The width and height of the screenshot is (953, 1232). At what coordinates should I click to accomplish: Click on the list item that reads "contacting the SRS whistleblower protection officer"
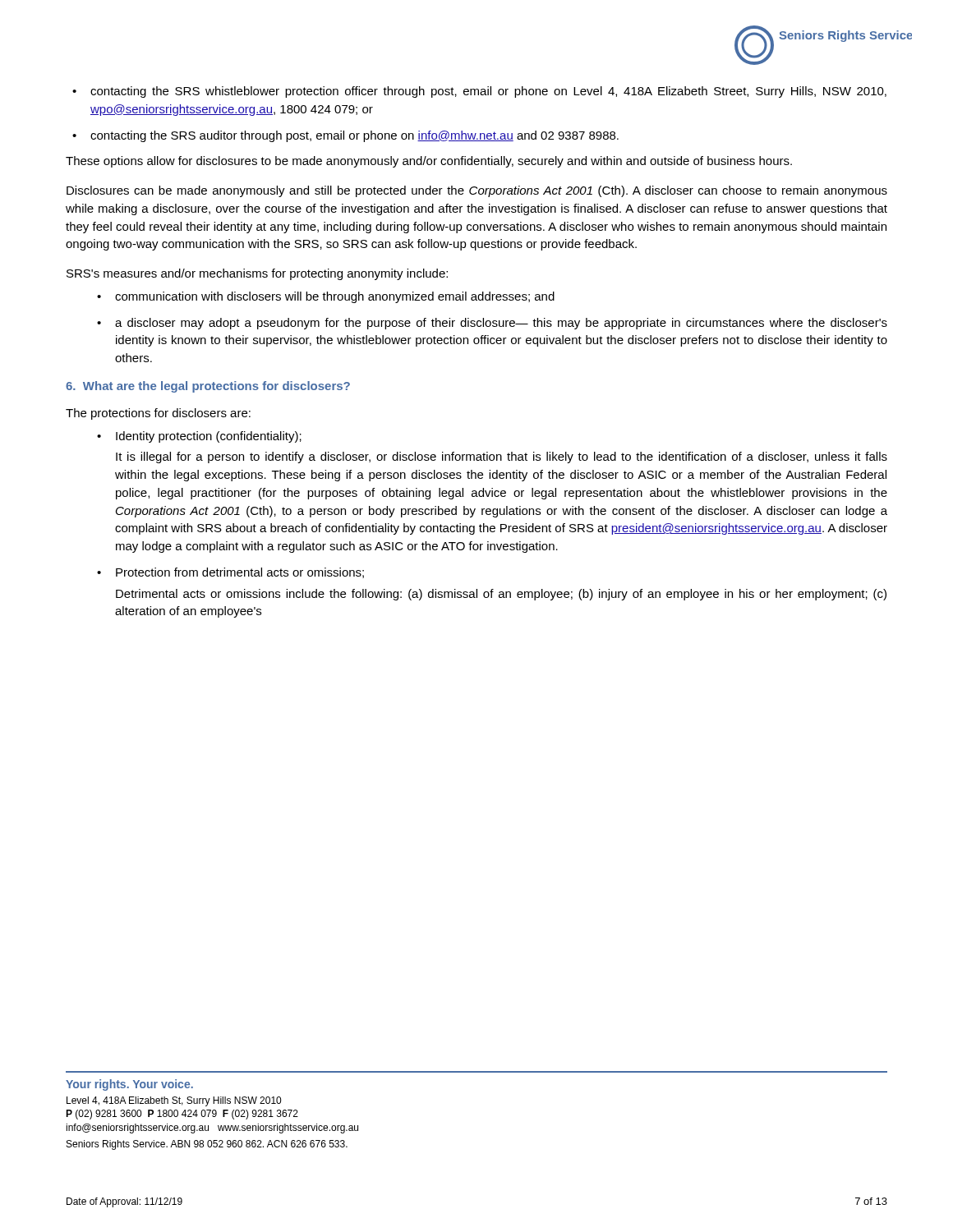(479, 92)
